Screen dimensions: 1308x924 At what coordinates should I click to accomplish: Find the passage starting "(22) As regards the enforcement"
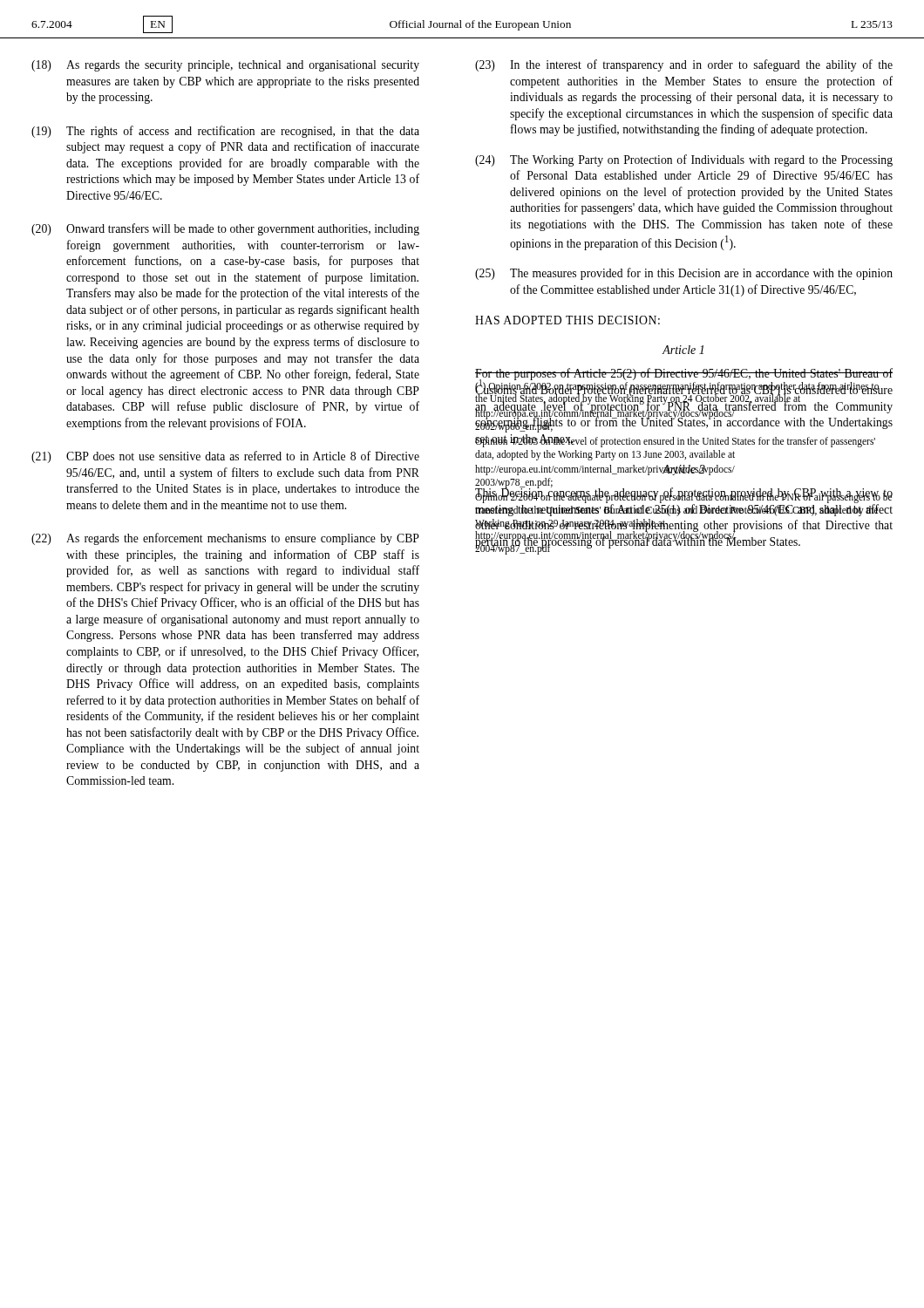[x=225, y=661]
